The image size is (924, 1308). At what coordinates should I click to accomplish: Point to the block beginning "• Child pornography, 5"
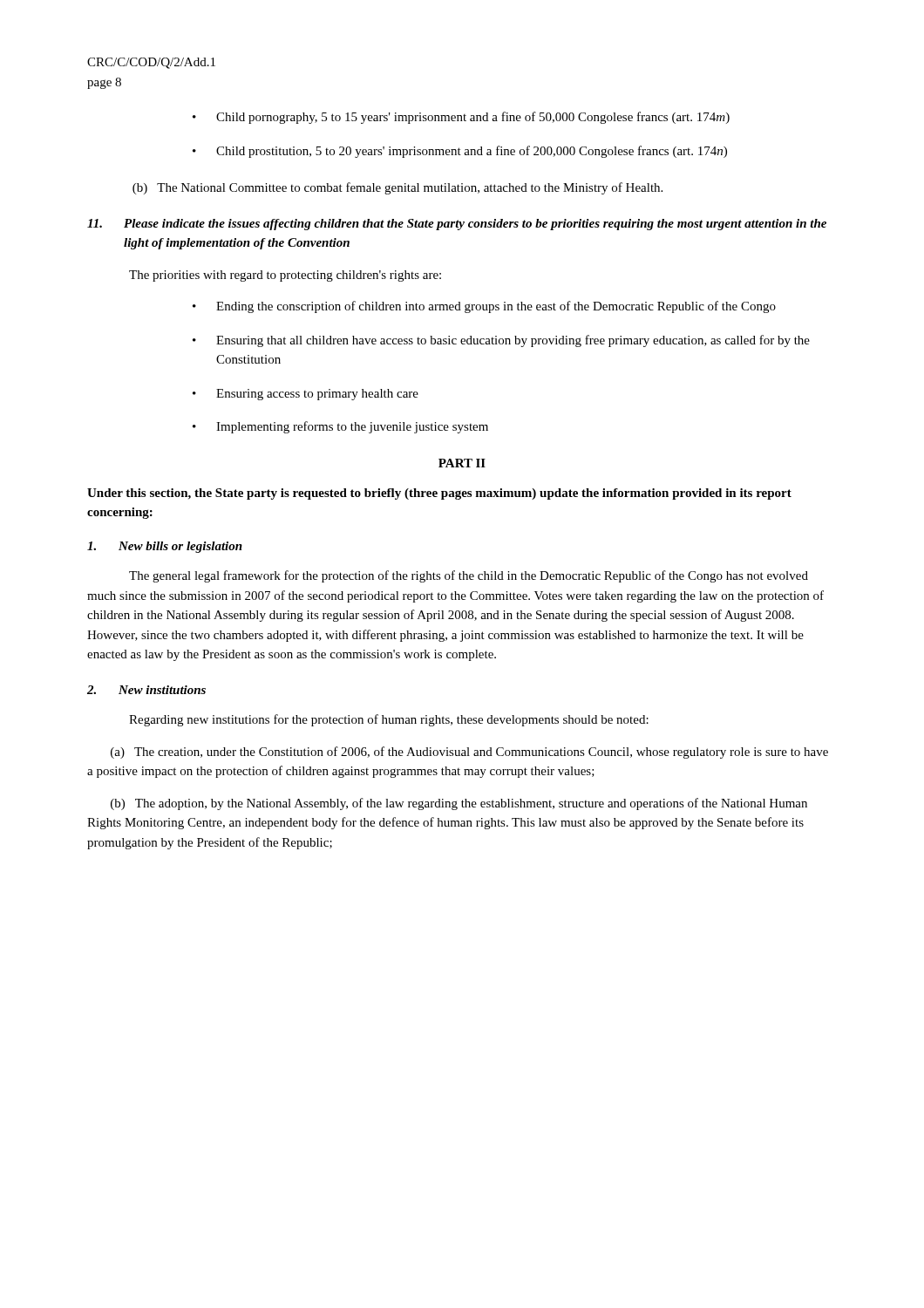click(461, 117)
